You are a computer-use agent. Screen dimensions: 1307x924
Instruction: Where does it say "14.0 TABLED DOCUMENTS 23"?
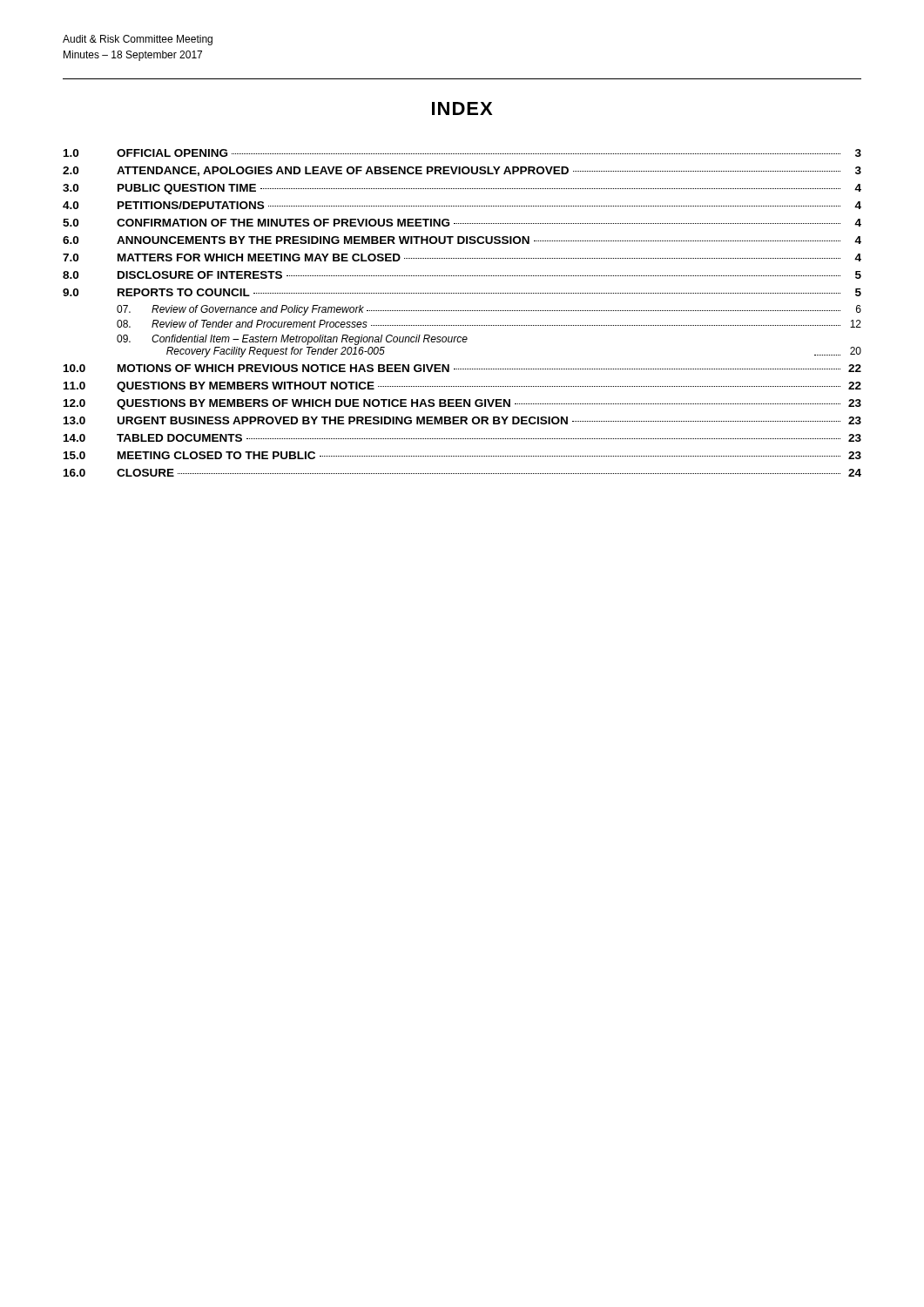tap(462, 438)
